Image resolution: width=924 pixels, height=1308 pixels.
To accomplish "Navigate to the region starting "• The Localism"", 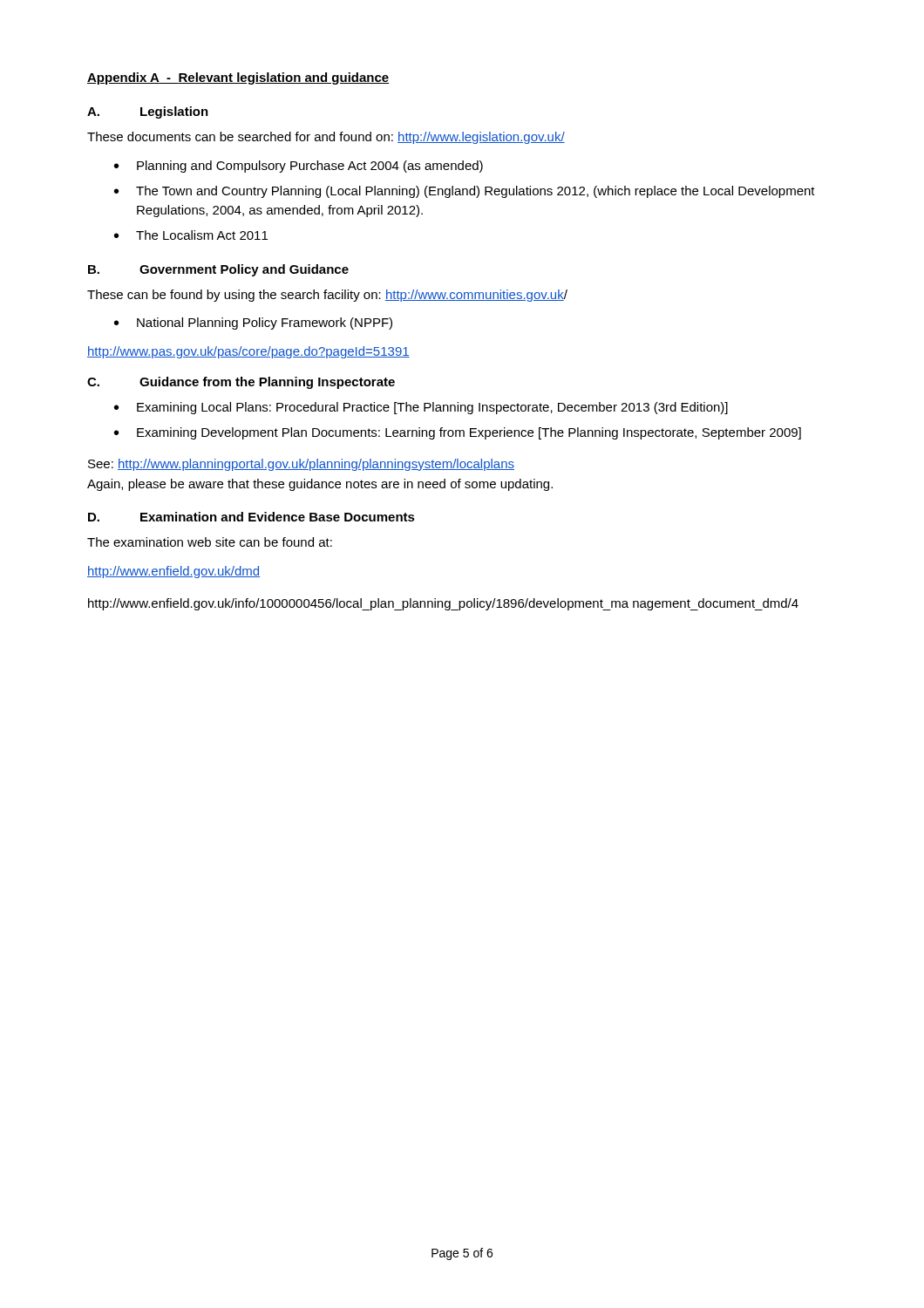I will point(191,235).
